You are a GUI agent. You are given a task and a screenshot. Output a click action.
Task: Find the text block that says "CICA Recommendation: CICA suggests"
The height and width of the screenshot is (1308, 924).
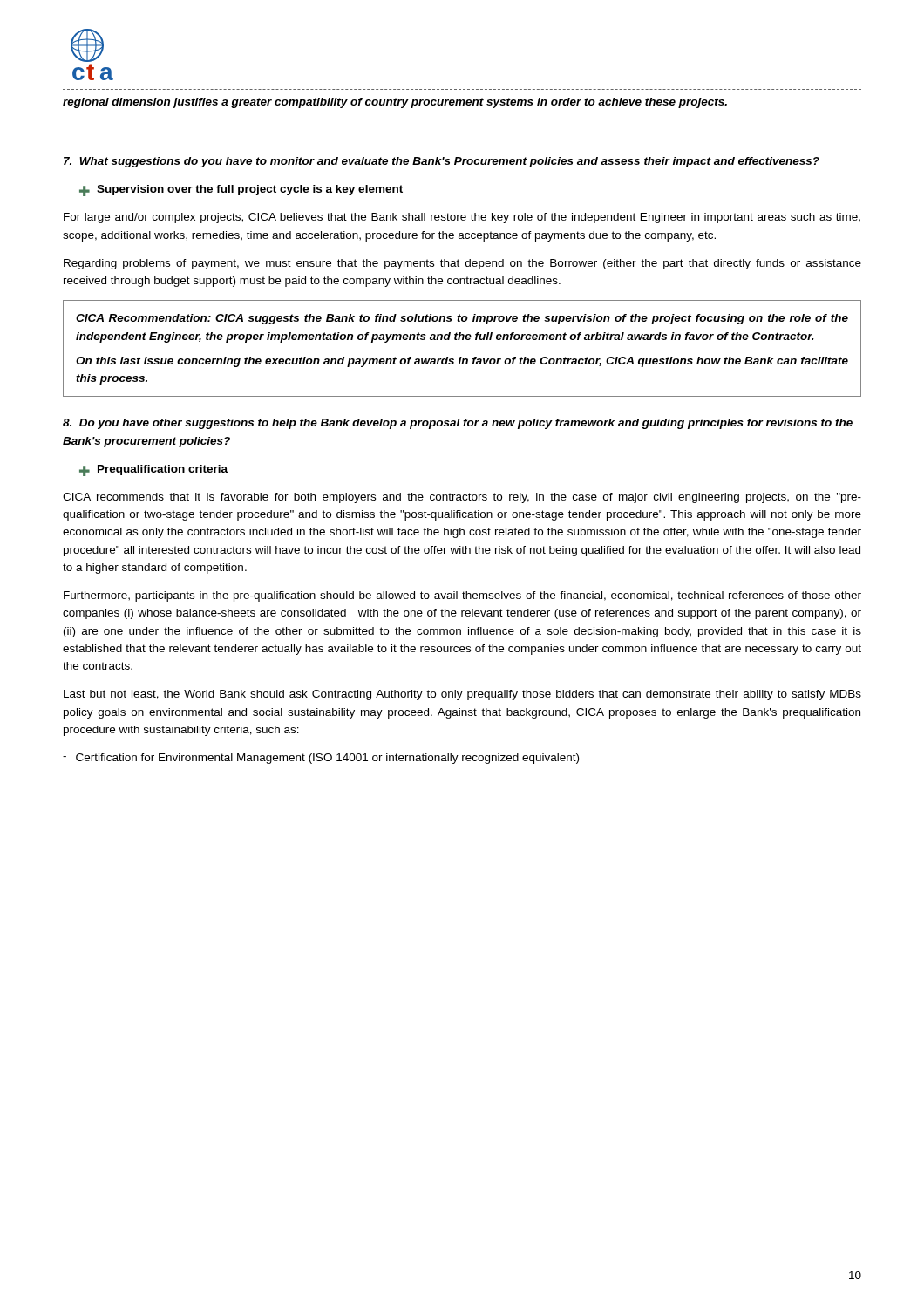[x=462, y=349]
